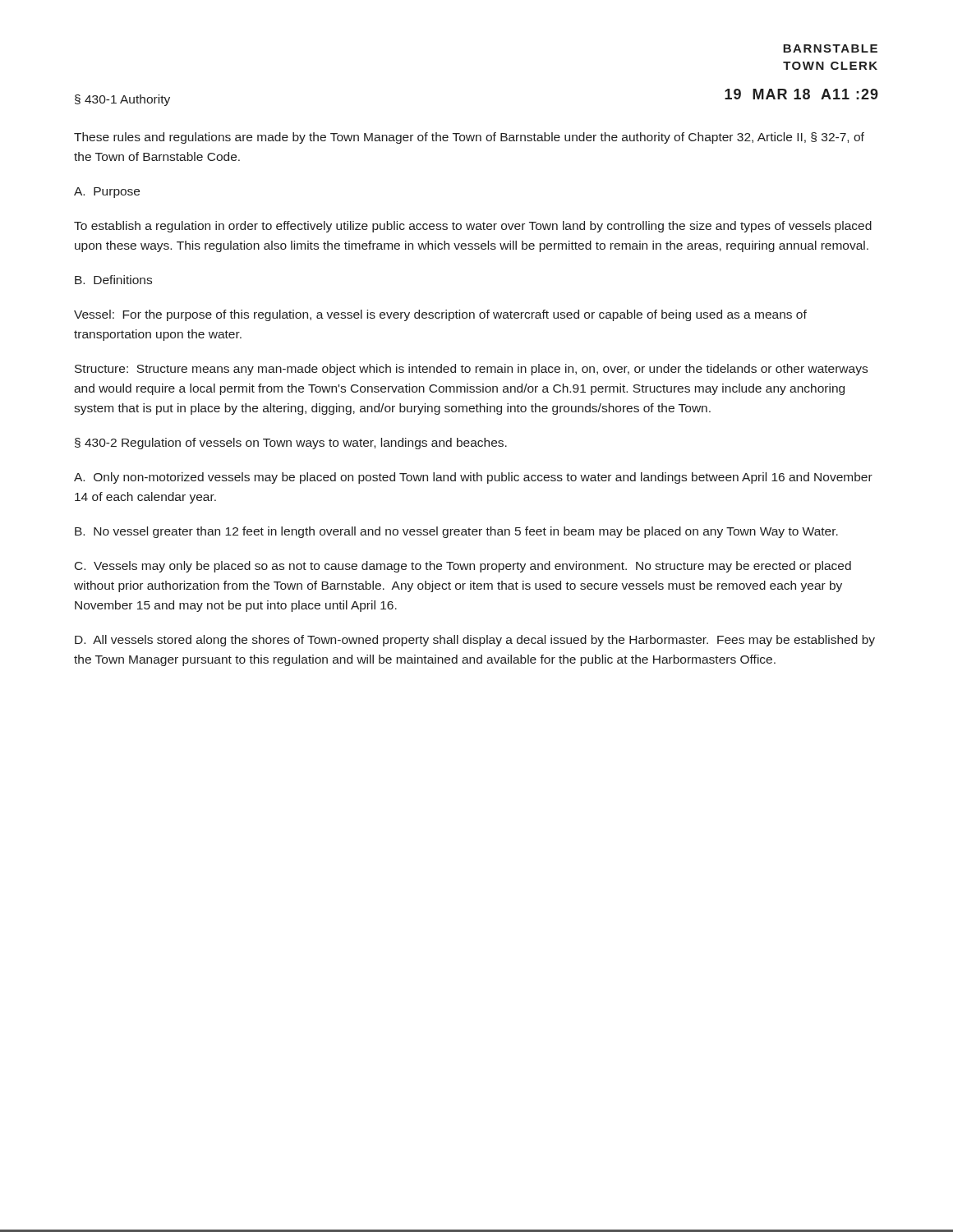Image resolution: width=953 pixels, height=1232 pixels.
Task: Locate the block of text that opens with "Vessel: For the purpose"
Action: (x=476, y=325)
